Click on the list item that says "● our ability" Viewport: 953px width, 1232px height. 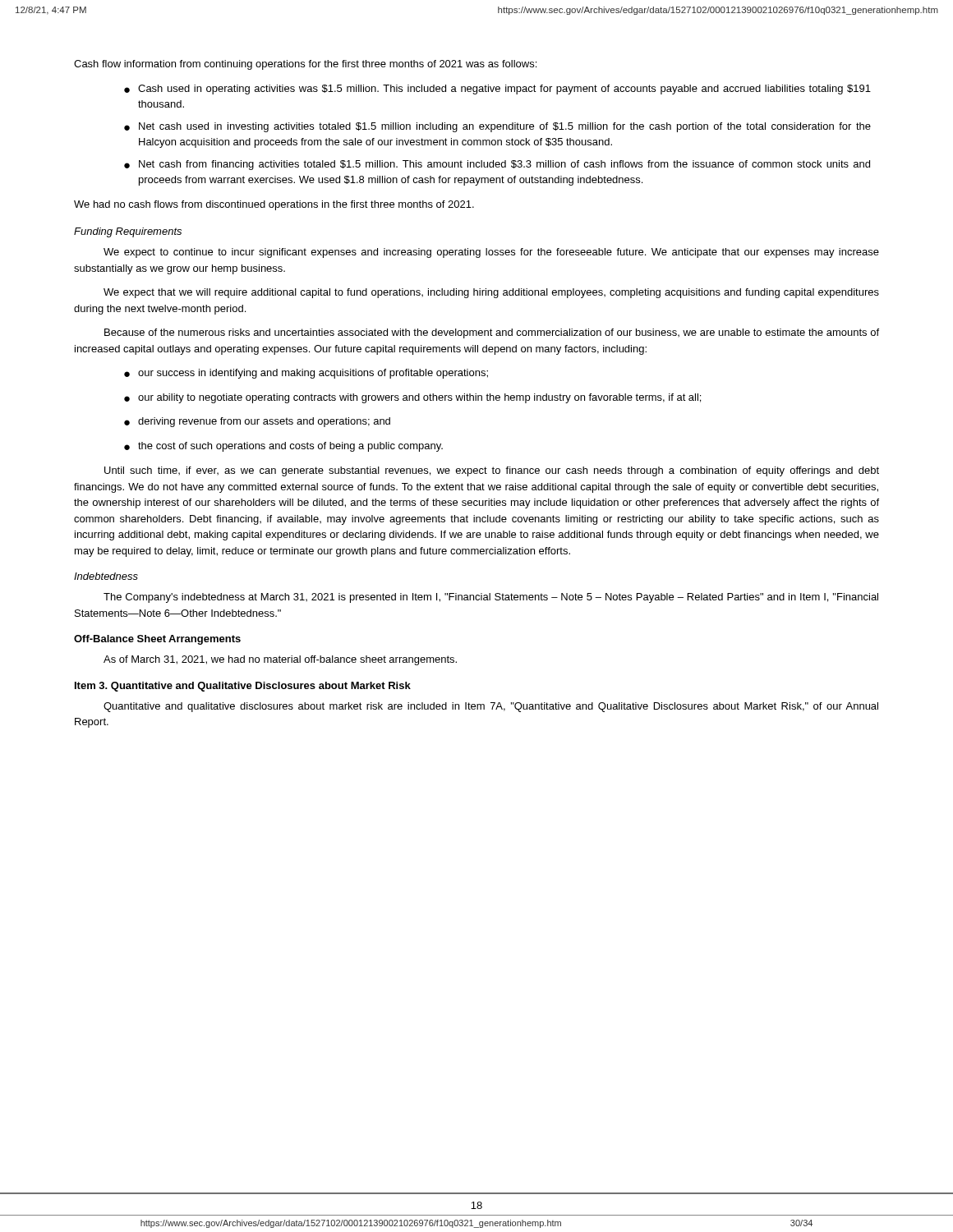point(497,398)
